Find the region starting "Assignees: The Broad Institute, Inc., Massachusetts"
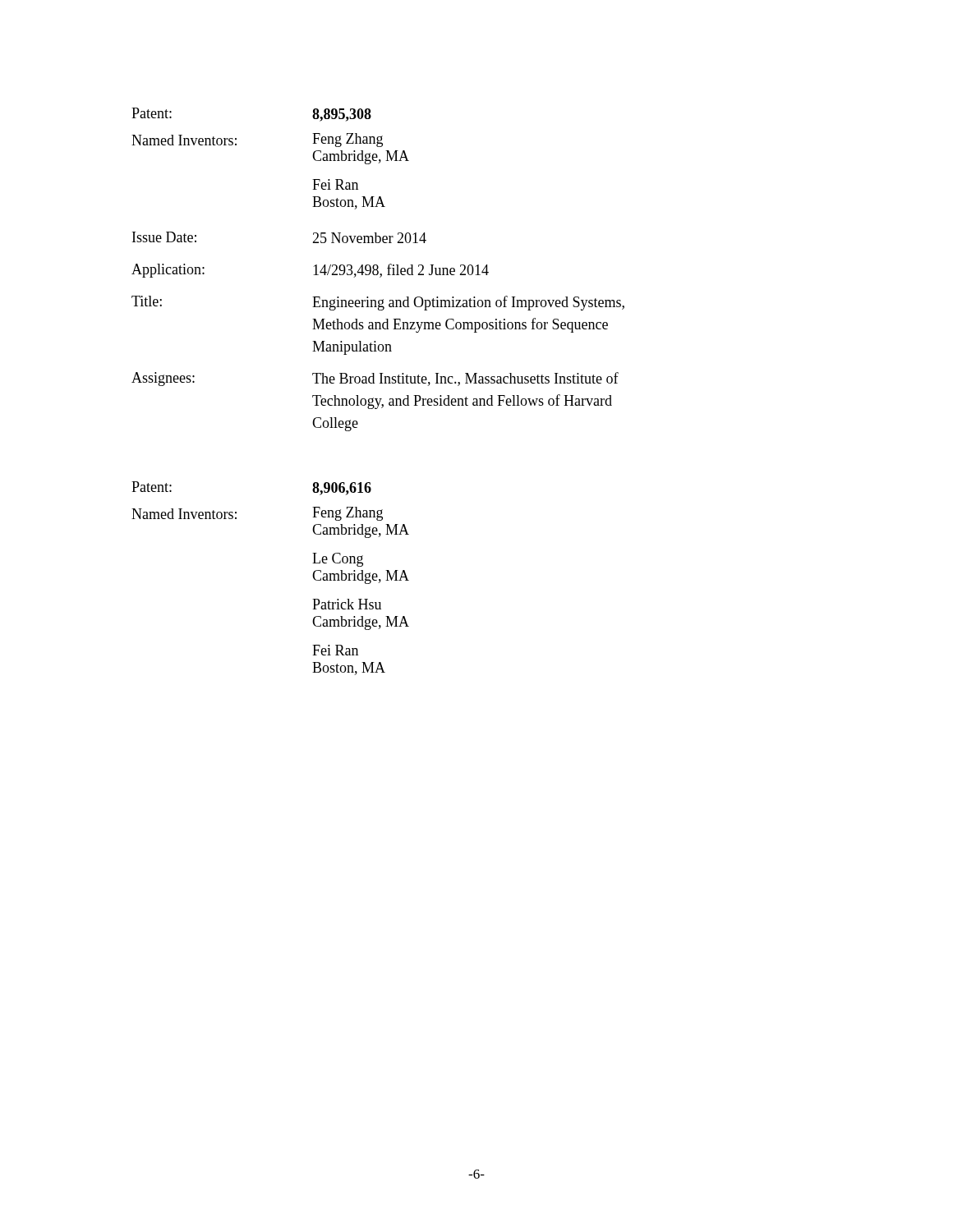The image size is (953, 1232). [493, 401]
